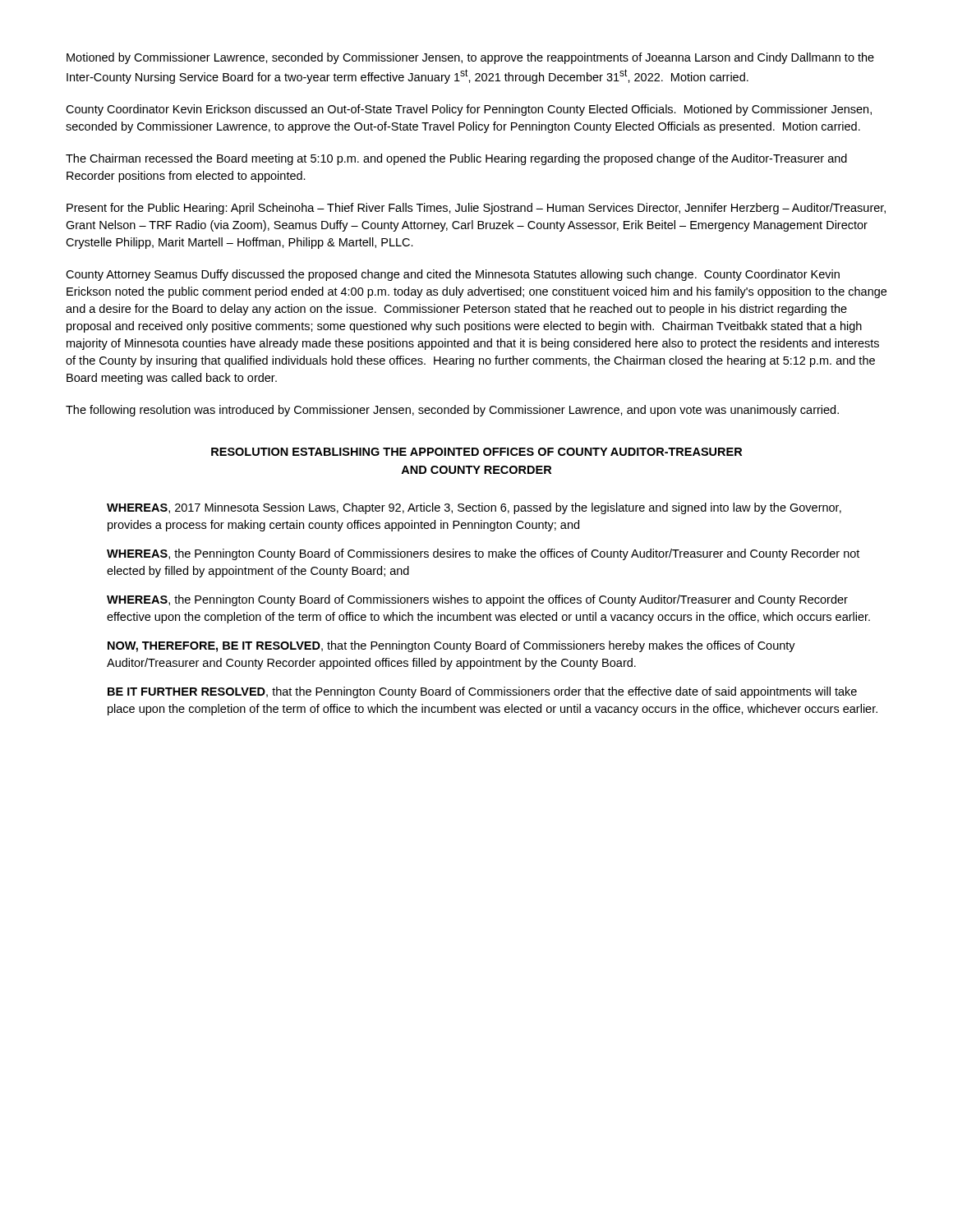The width and height of the screenshot is (953, 1232).
Task: Find the block on this page that starts "WHEREAS, the Pennington County Board of Commissioners desires"
Action: coord(483,562)
